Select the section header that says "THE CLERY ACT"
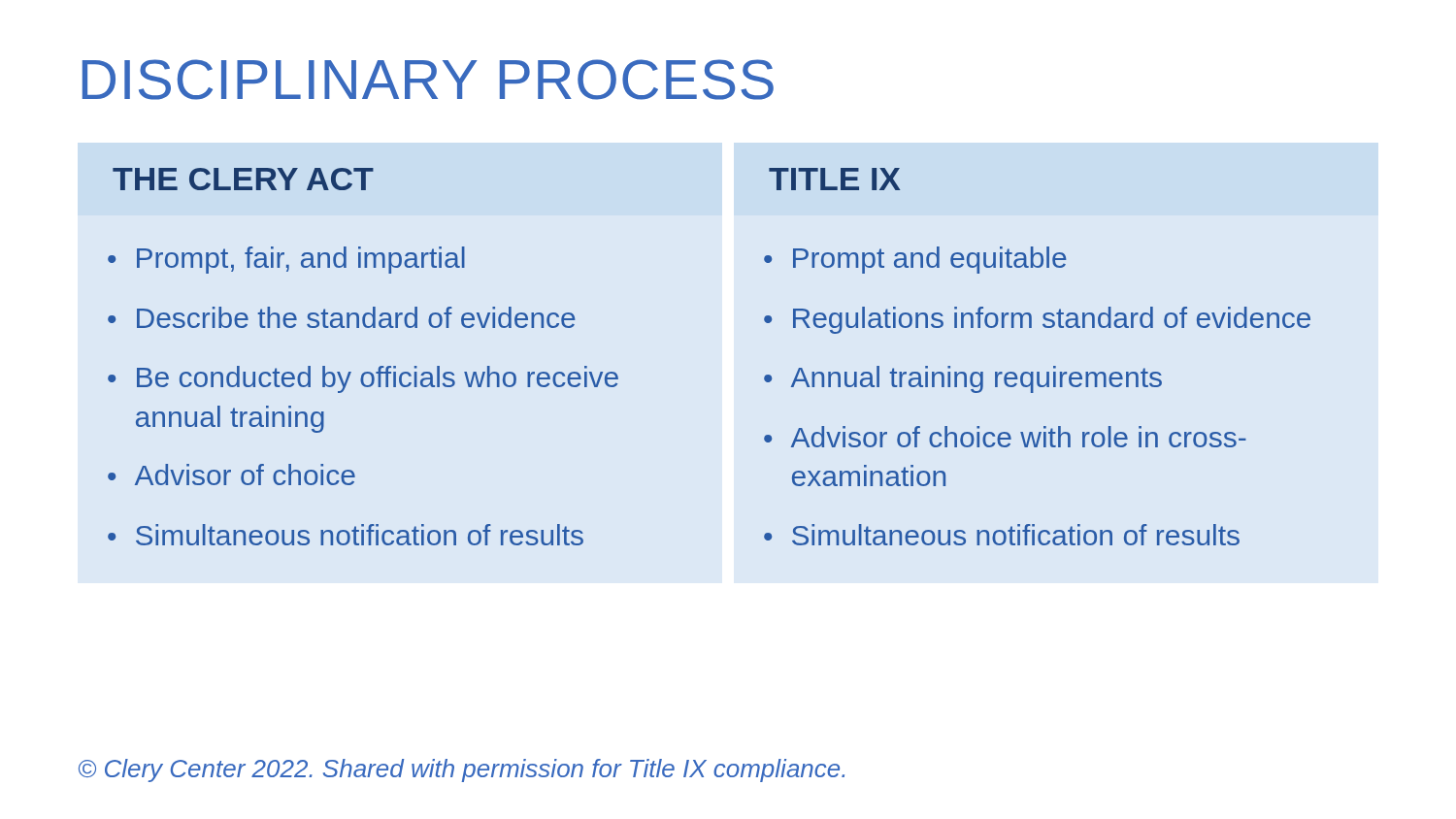 243,179
